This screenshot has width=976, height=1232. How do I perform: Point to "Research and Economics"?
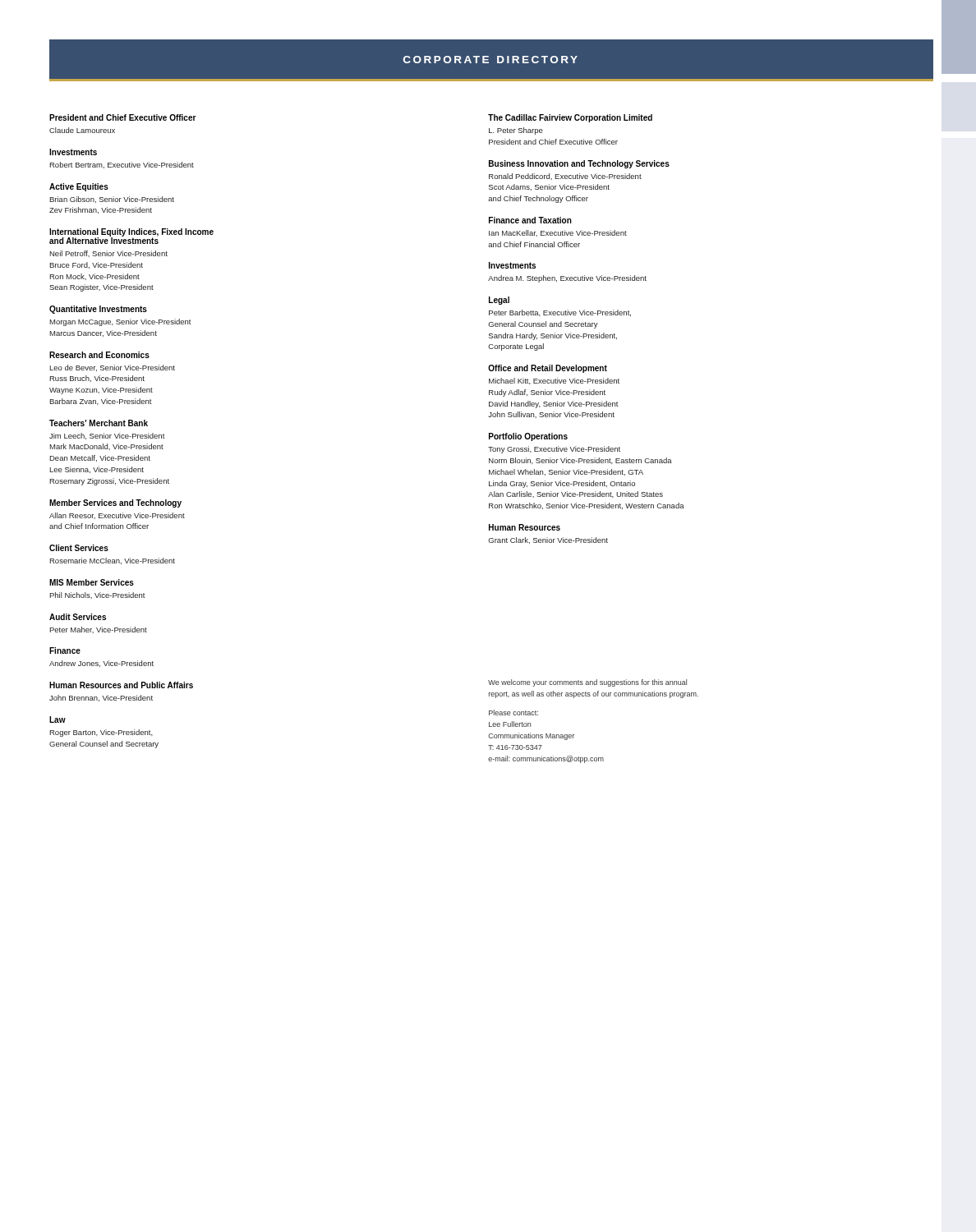(99, 355)
